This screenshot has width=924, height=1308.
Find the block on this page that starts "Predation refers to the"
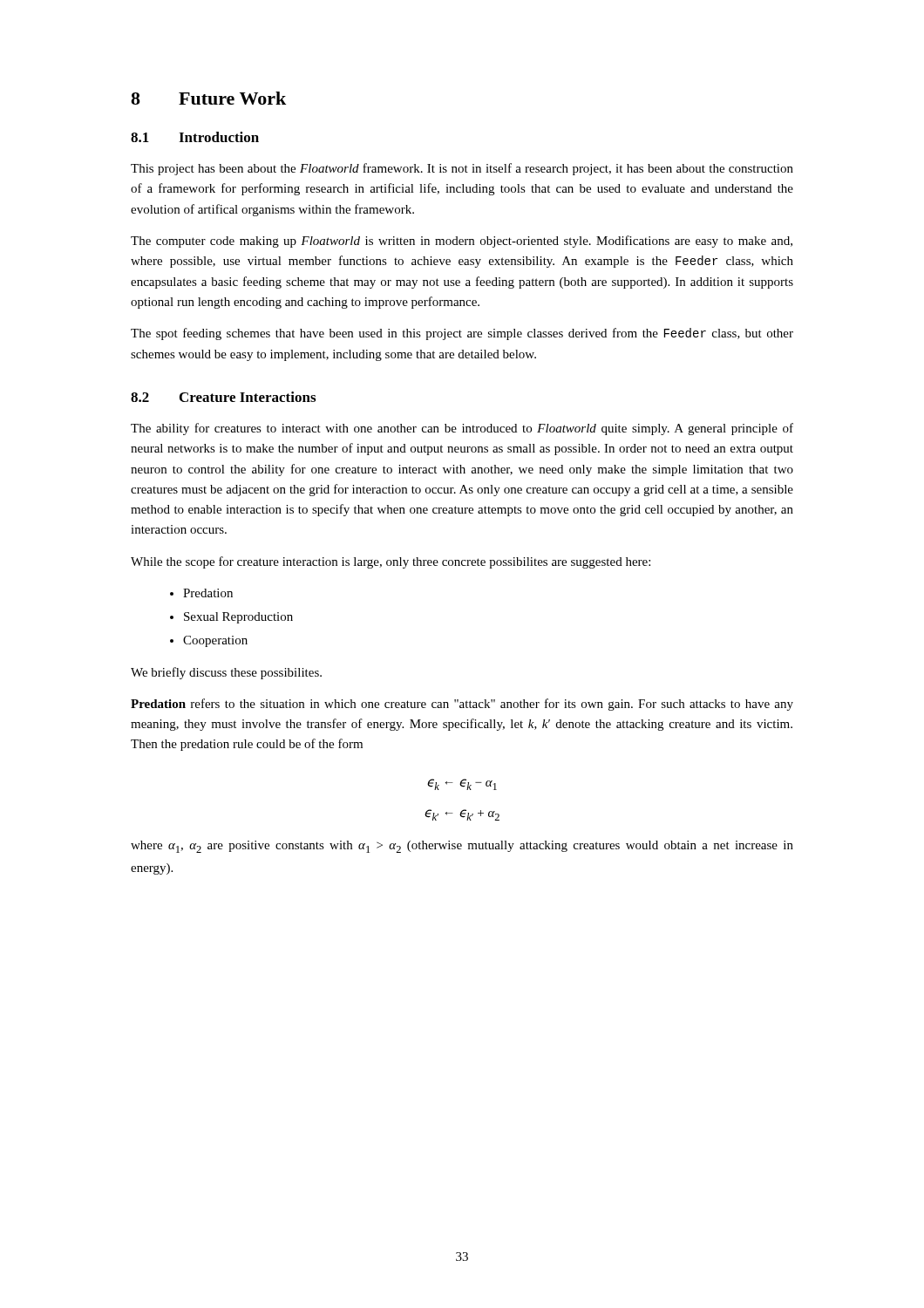(x=462, y=724)
